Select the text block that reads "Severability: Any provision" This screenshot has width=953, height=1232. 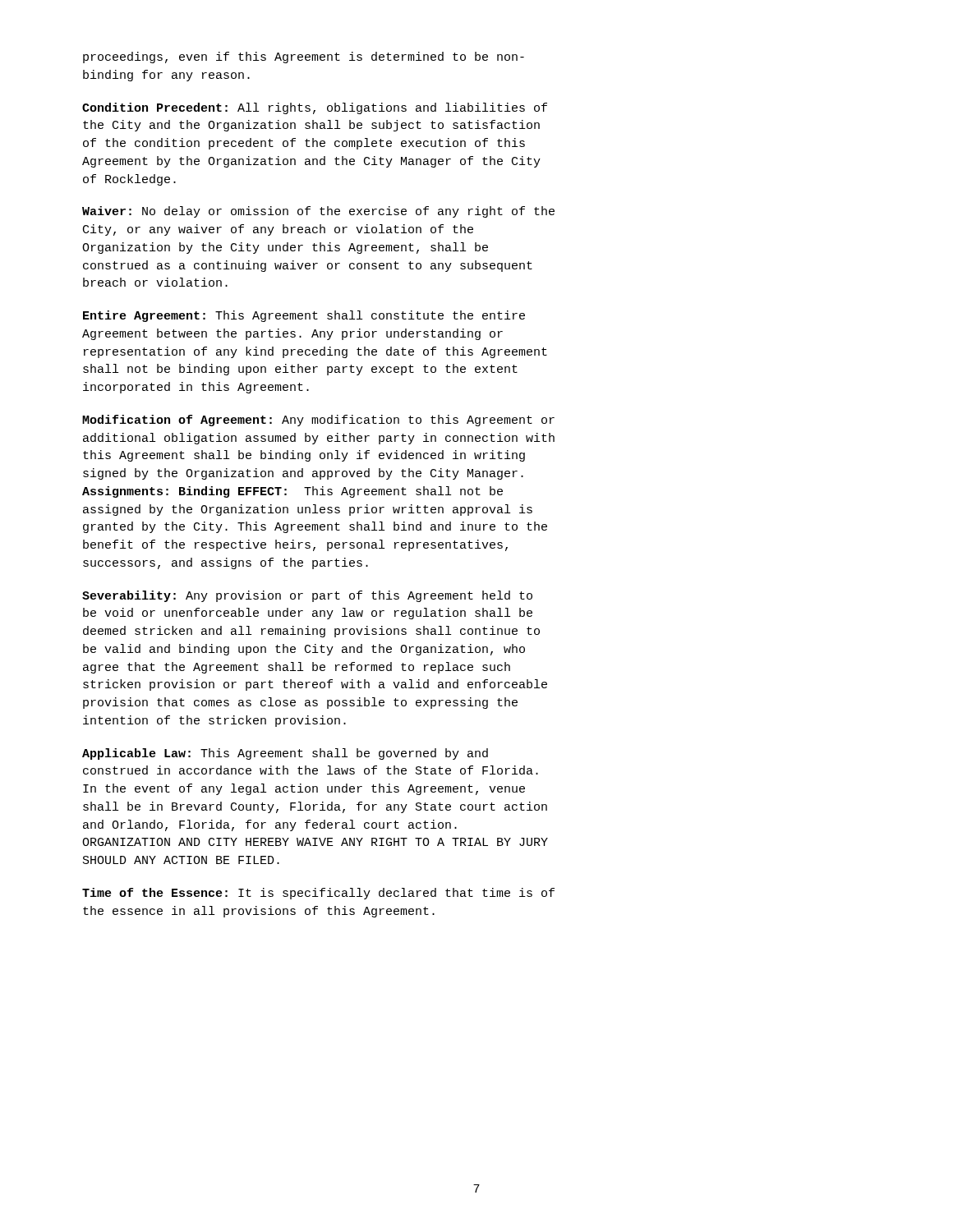(x=315, y=659)
